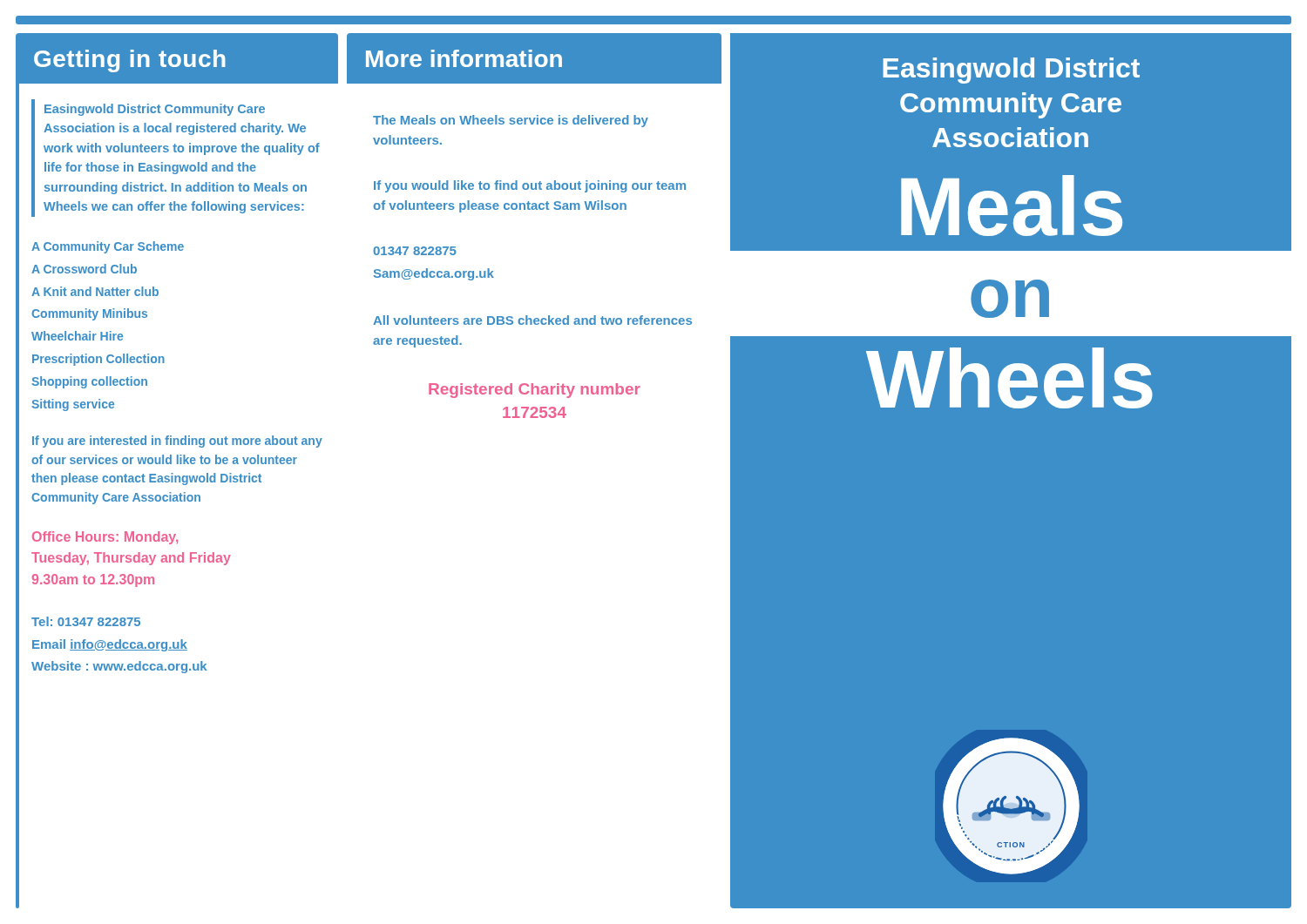Point to the block beginning "The Meals on Wheels service"
The width and height of the screenshot is (1307, 924).
(511, 130)
